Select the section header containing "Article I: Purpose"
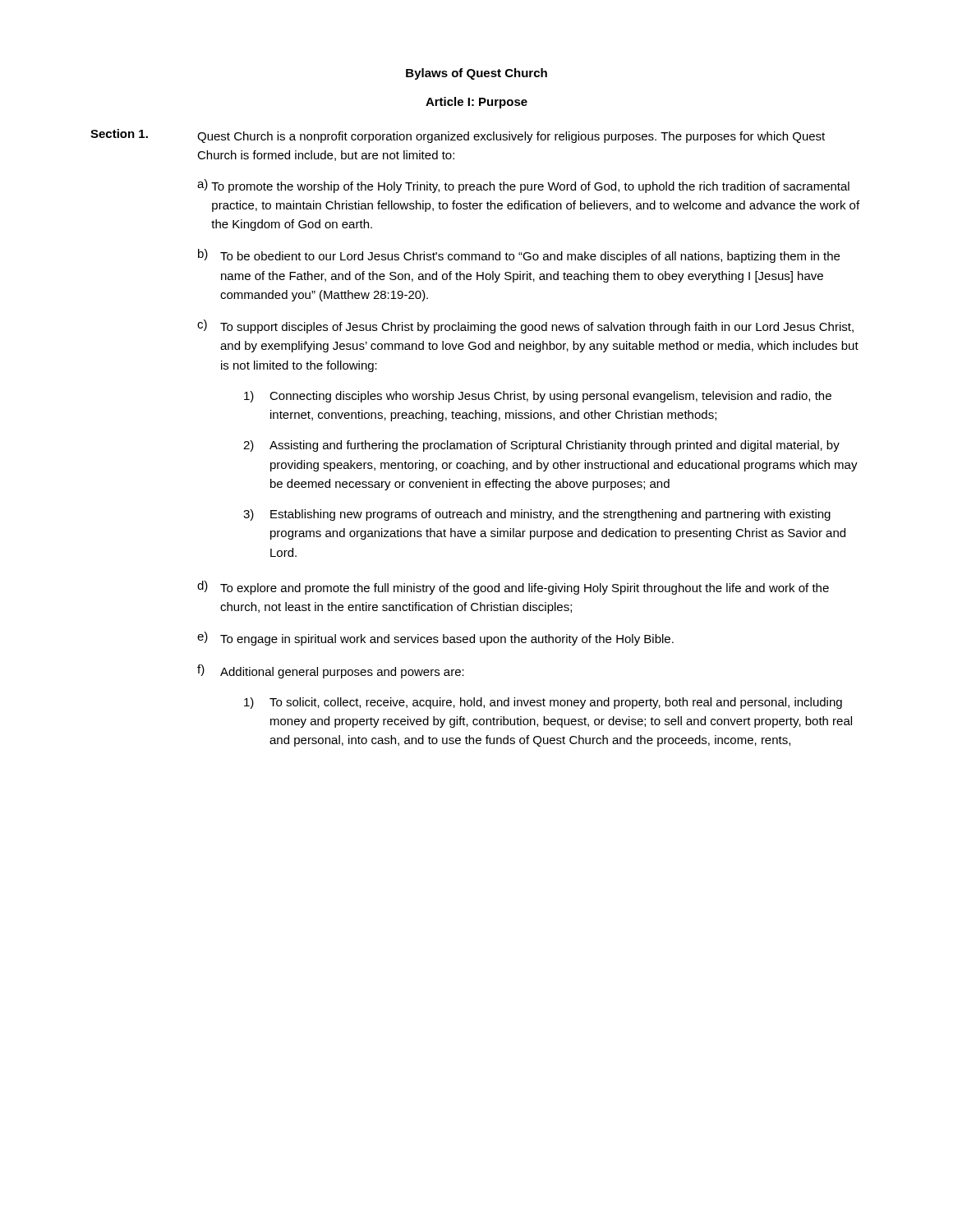 (476, 101)
